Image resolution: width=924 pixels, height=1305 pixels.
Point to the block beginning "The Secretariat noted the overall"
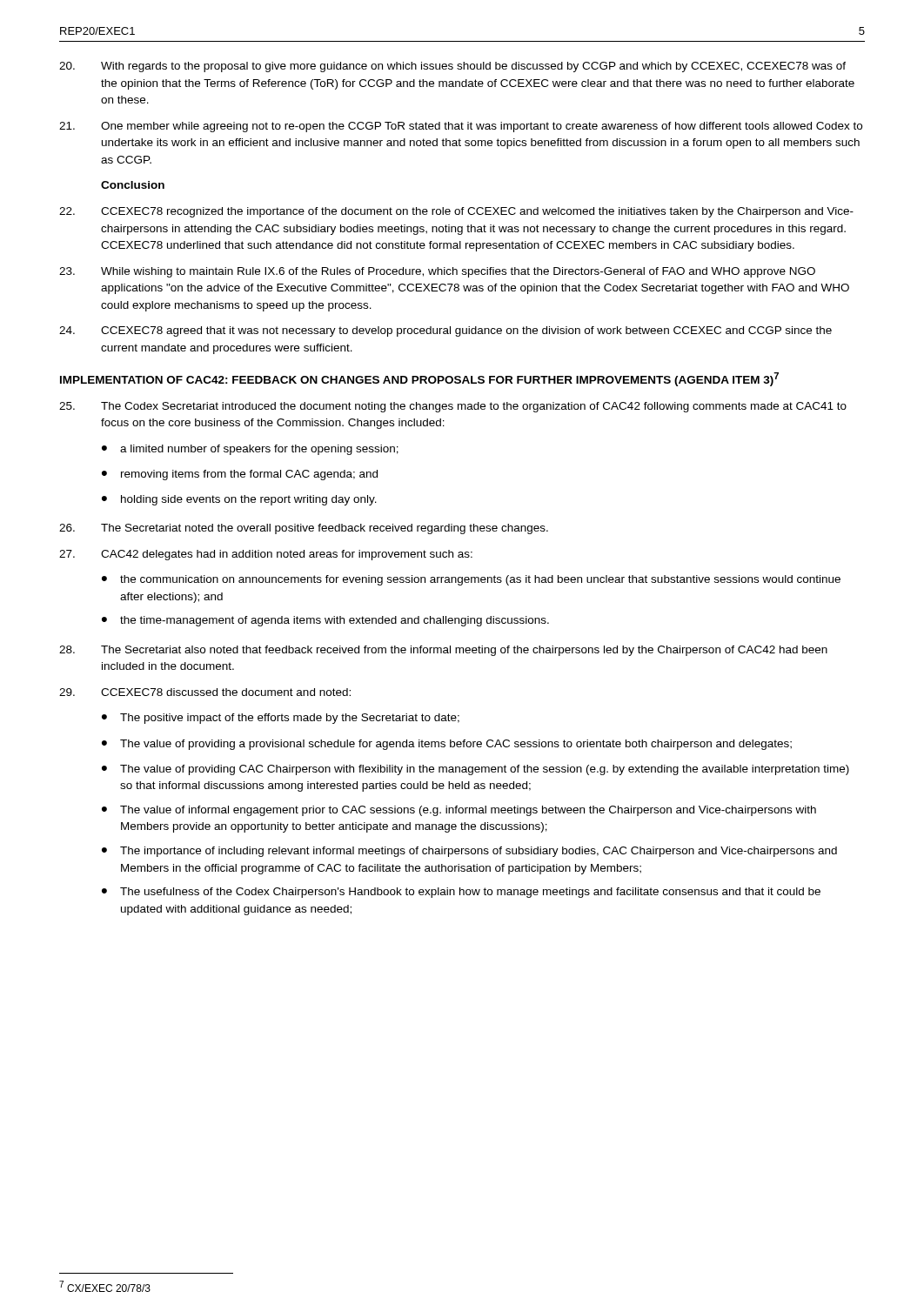[462, 528]
